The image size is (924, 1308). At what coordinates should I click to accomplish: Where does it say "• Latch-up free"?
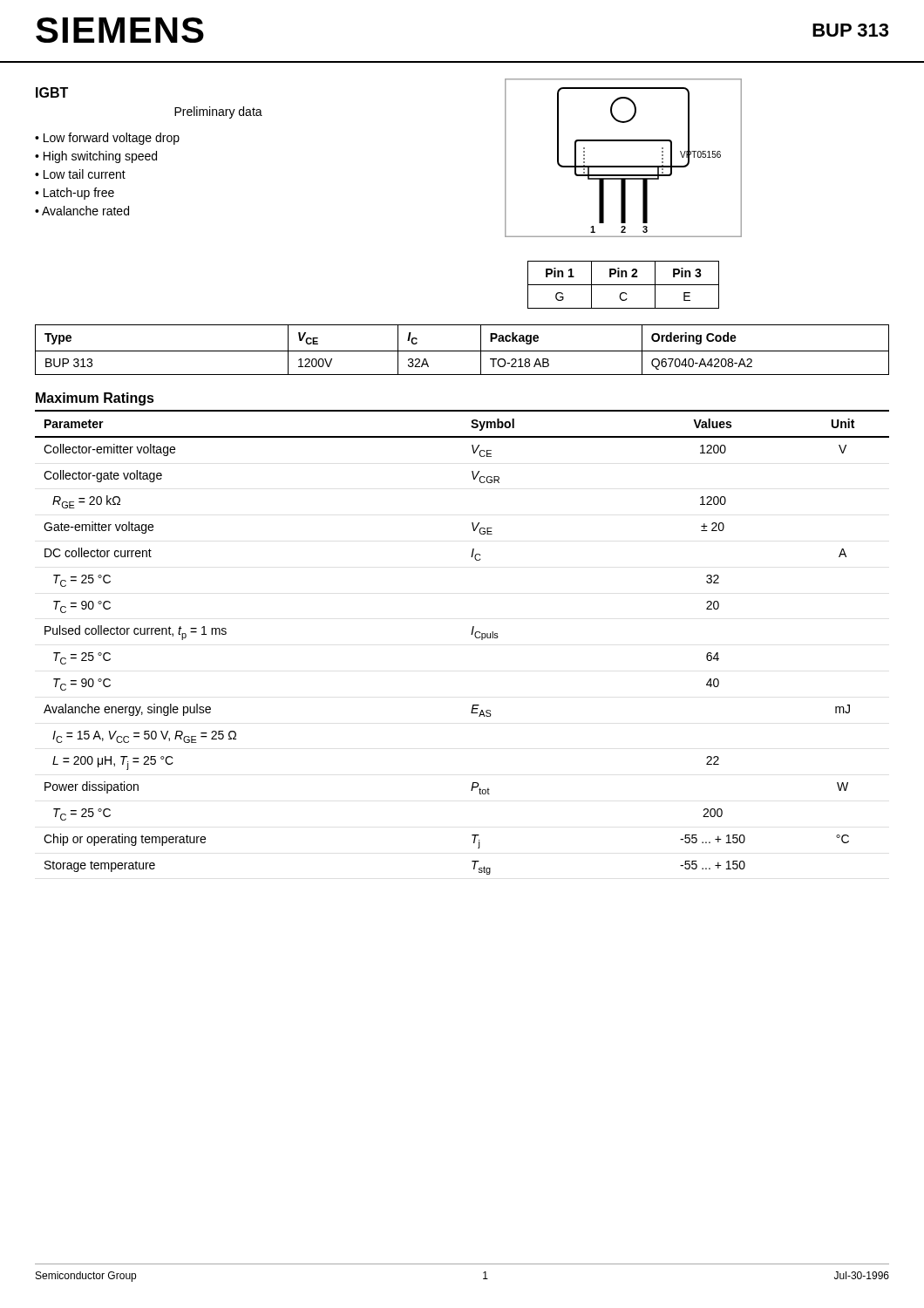pyautogui.click(x=75, y=193)
